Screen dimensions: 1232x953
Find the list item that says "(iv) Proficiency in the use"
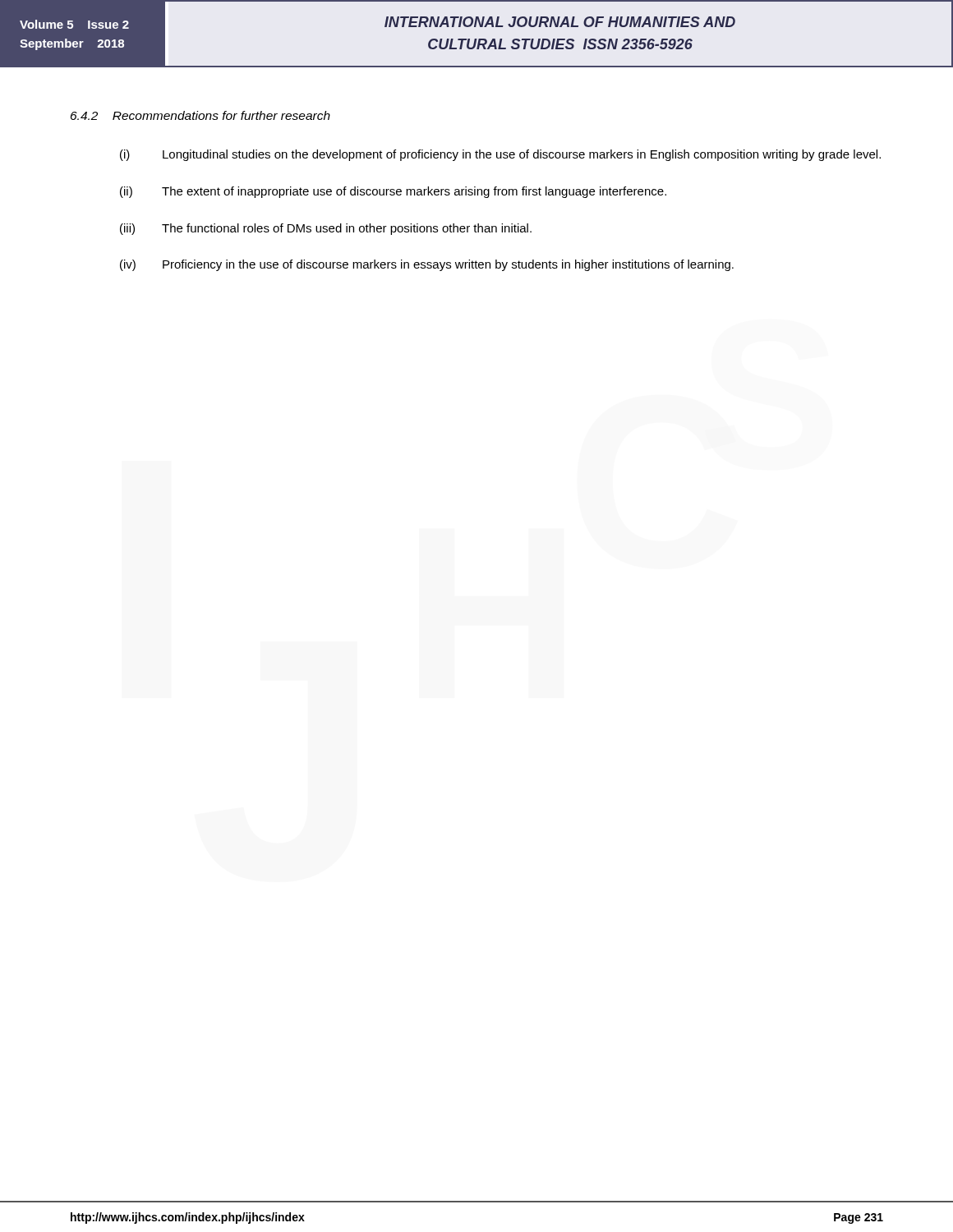pos(501,265)
